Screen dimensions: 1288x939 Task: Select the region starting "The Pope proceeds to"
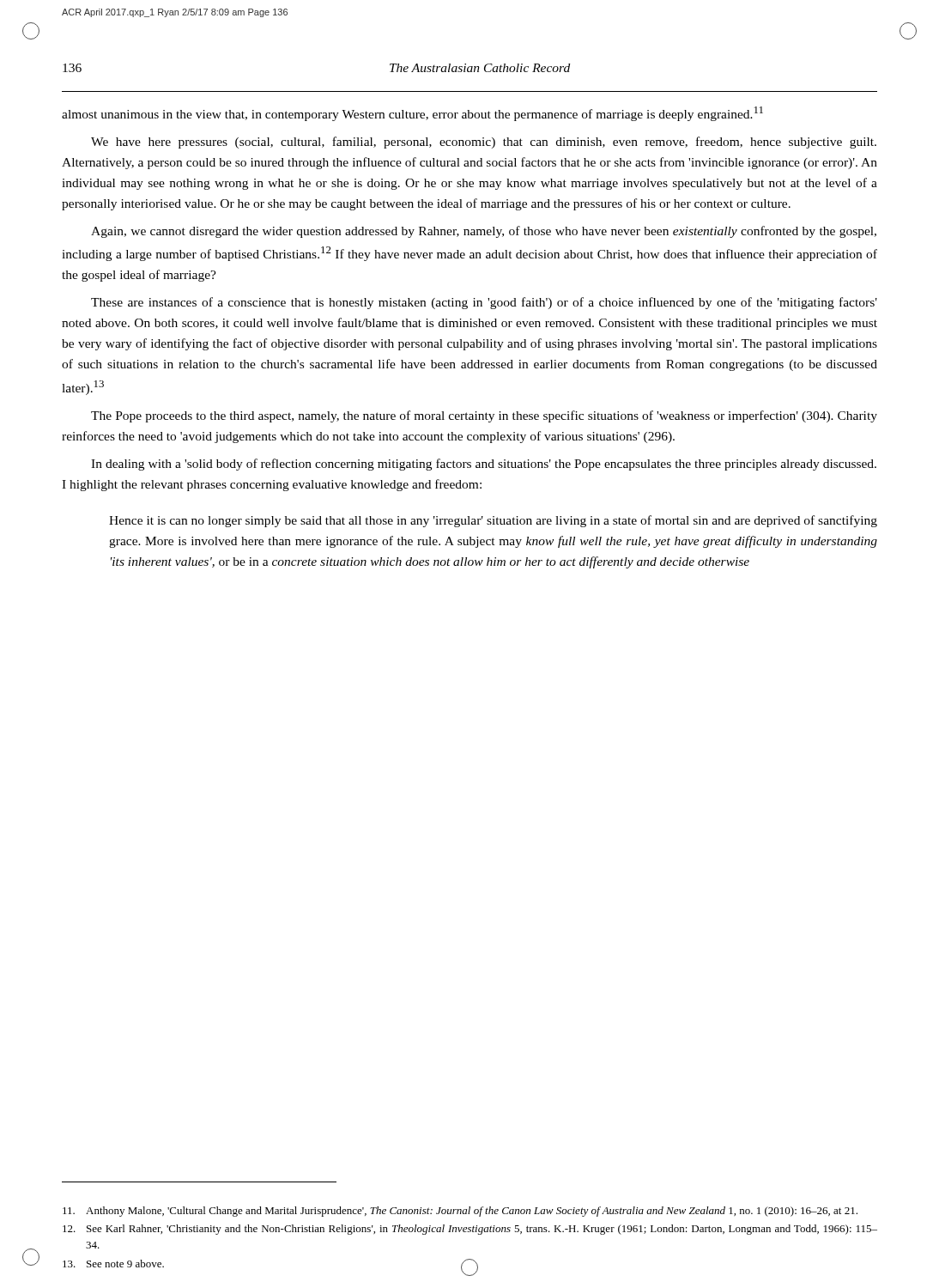pyautogui.click(x=470, y=426)
